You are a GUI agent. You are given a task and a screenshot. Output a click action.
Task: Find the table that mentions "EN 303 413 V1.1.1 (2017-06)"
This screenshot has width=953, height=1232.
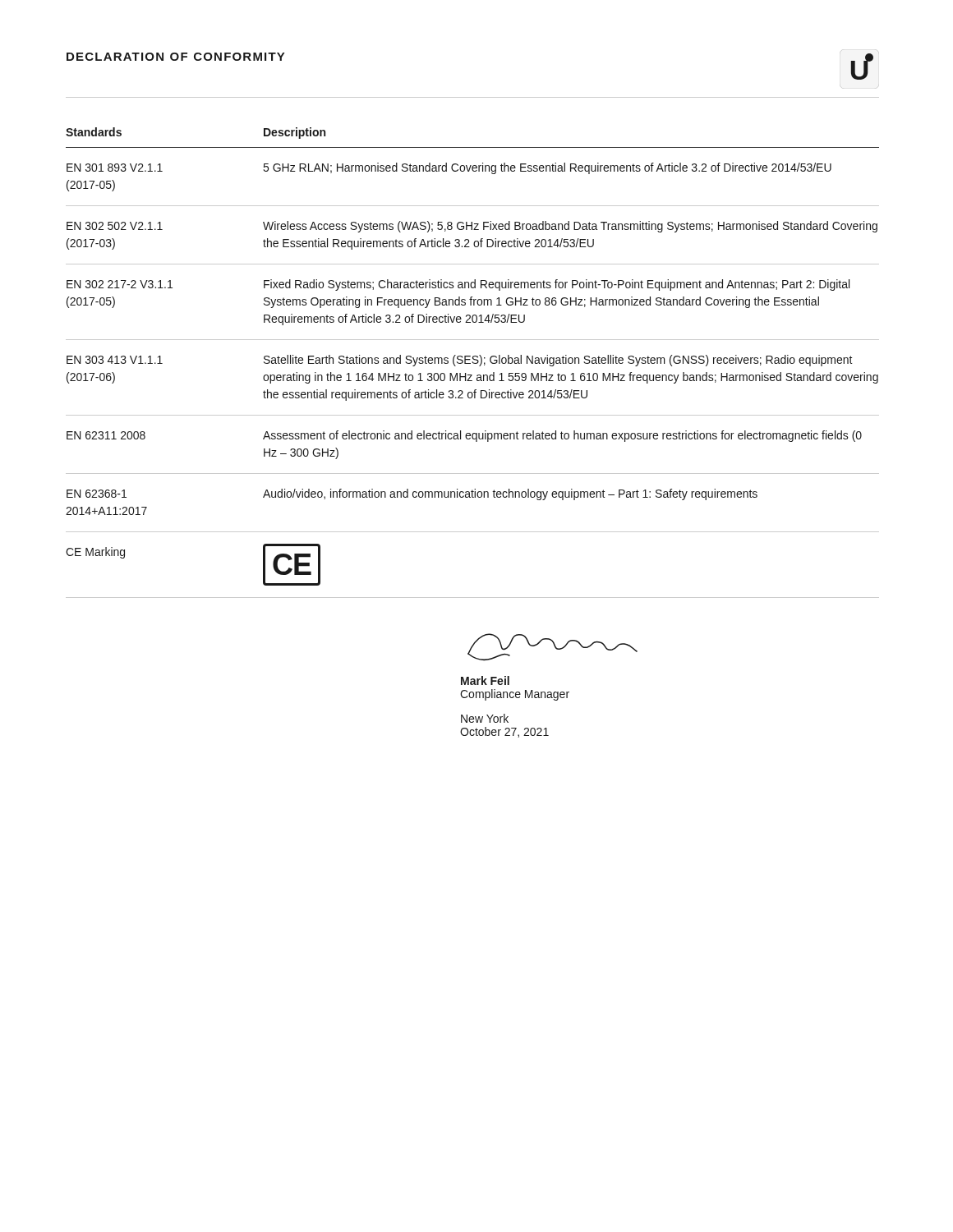tap(472, 359)
